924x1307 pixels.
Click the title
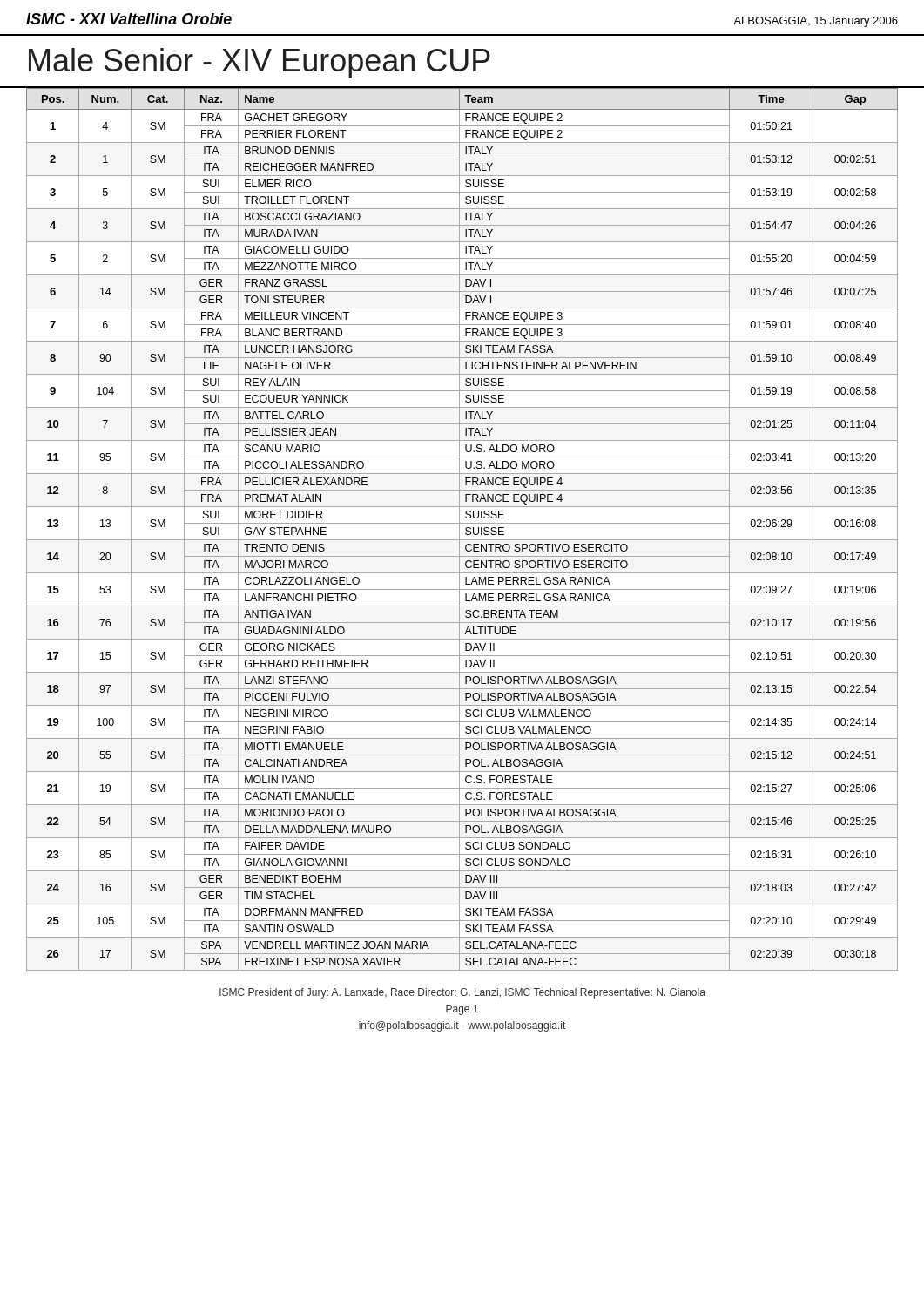462,61
